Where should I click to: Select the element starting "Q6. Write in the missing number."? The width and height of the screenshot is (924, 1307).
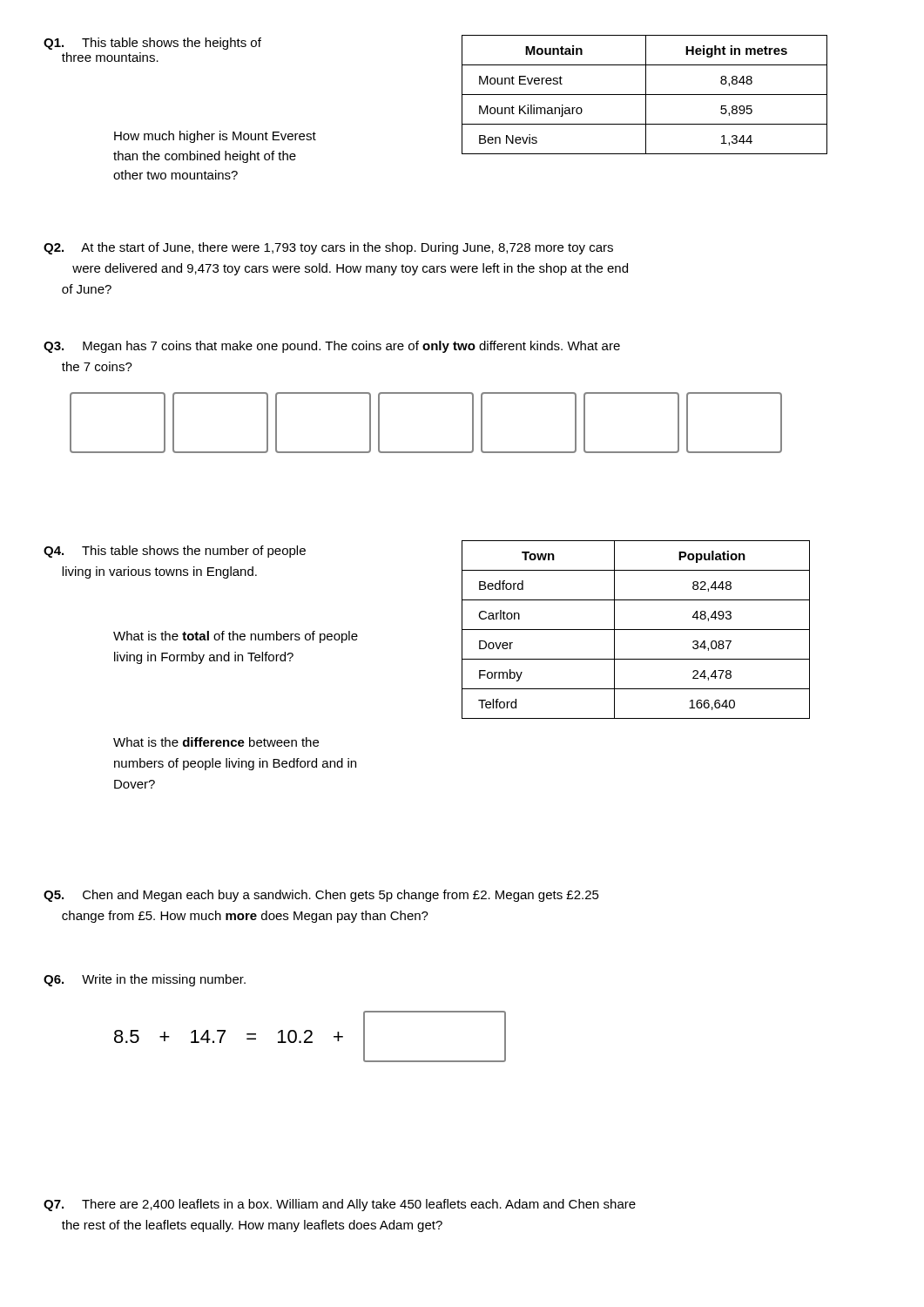145,979
